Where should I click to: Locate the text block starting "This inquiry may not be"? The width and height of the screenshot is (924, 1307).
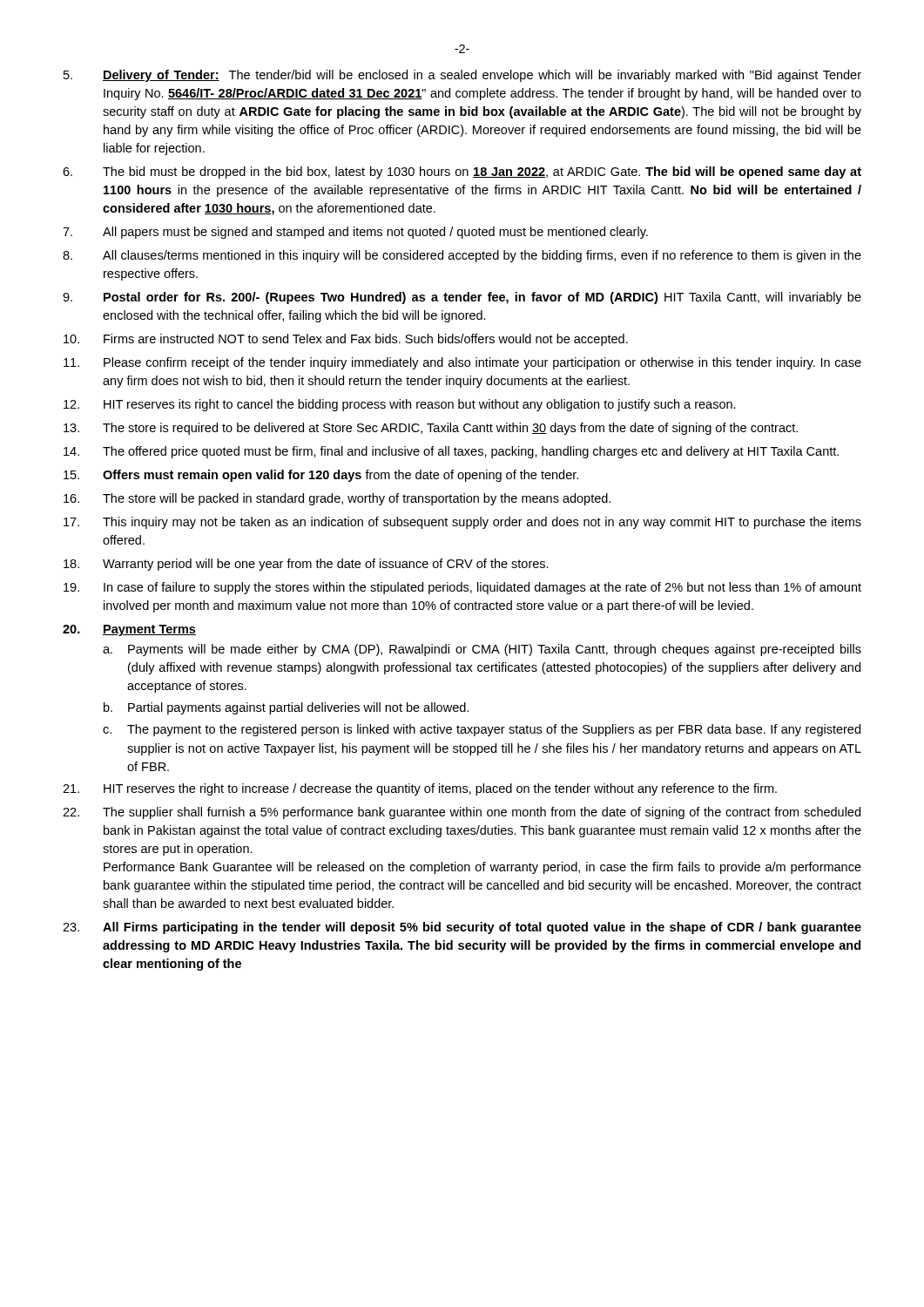[x=462, y=532]
